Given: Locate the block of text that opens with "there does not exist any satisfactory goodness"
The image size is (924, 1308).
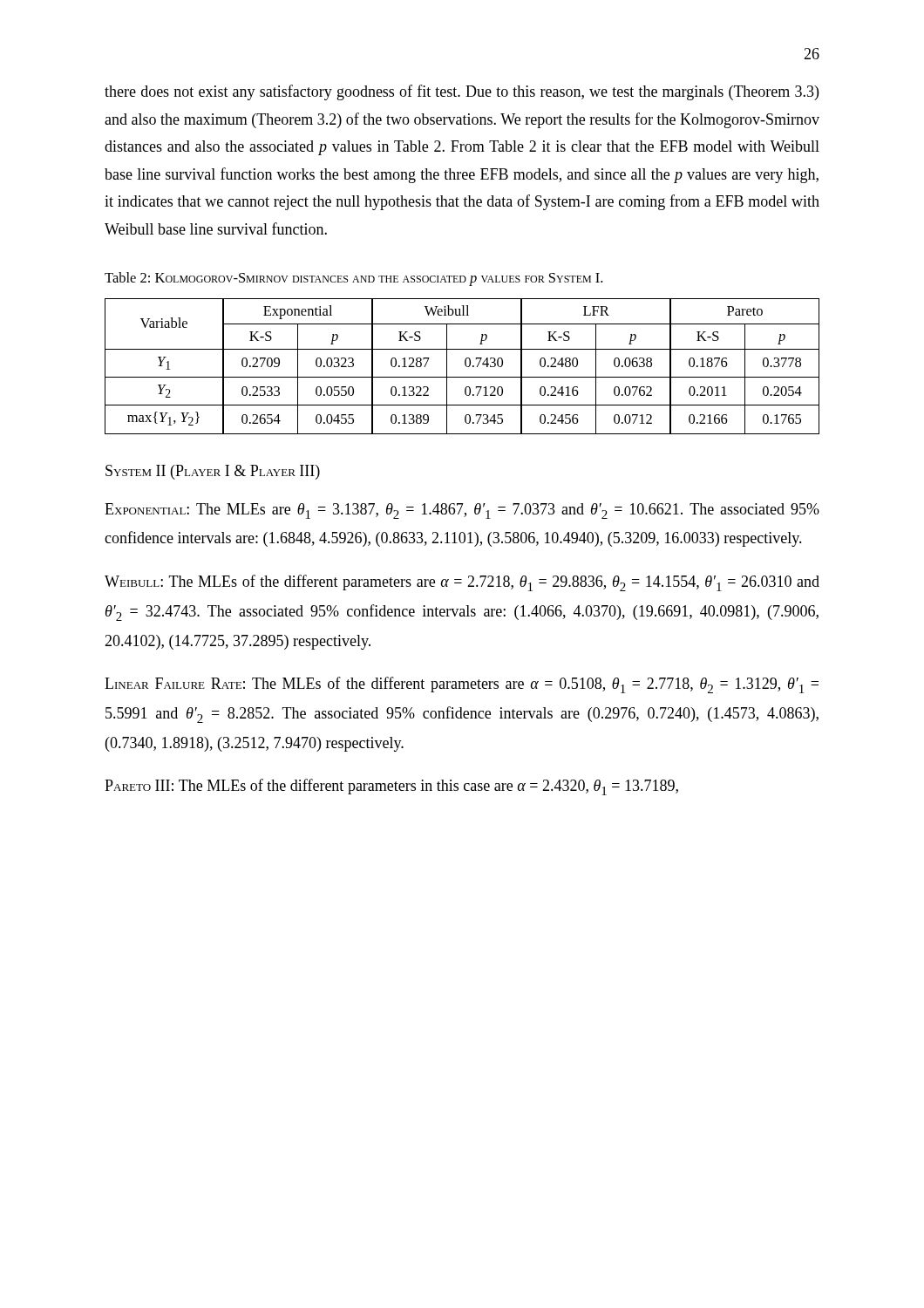Looking at the screenshot, I should (462, 160).
